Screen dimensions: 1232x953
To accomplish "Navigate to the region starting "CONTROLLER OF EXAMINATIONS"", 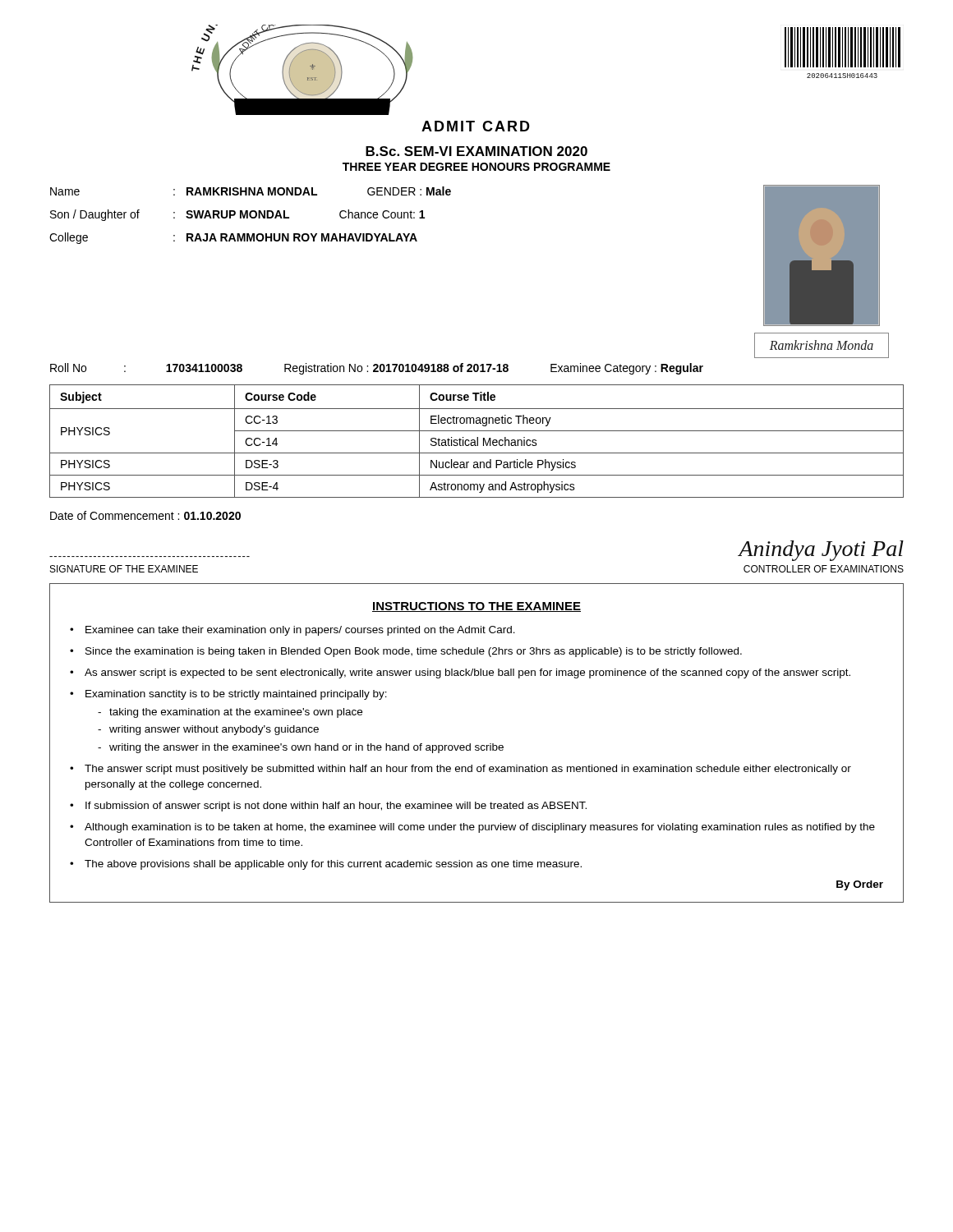I will click(x=824, y=569).
